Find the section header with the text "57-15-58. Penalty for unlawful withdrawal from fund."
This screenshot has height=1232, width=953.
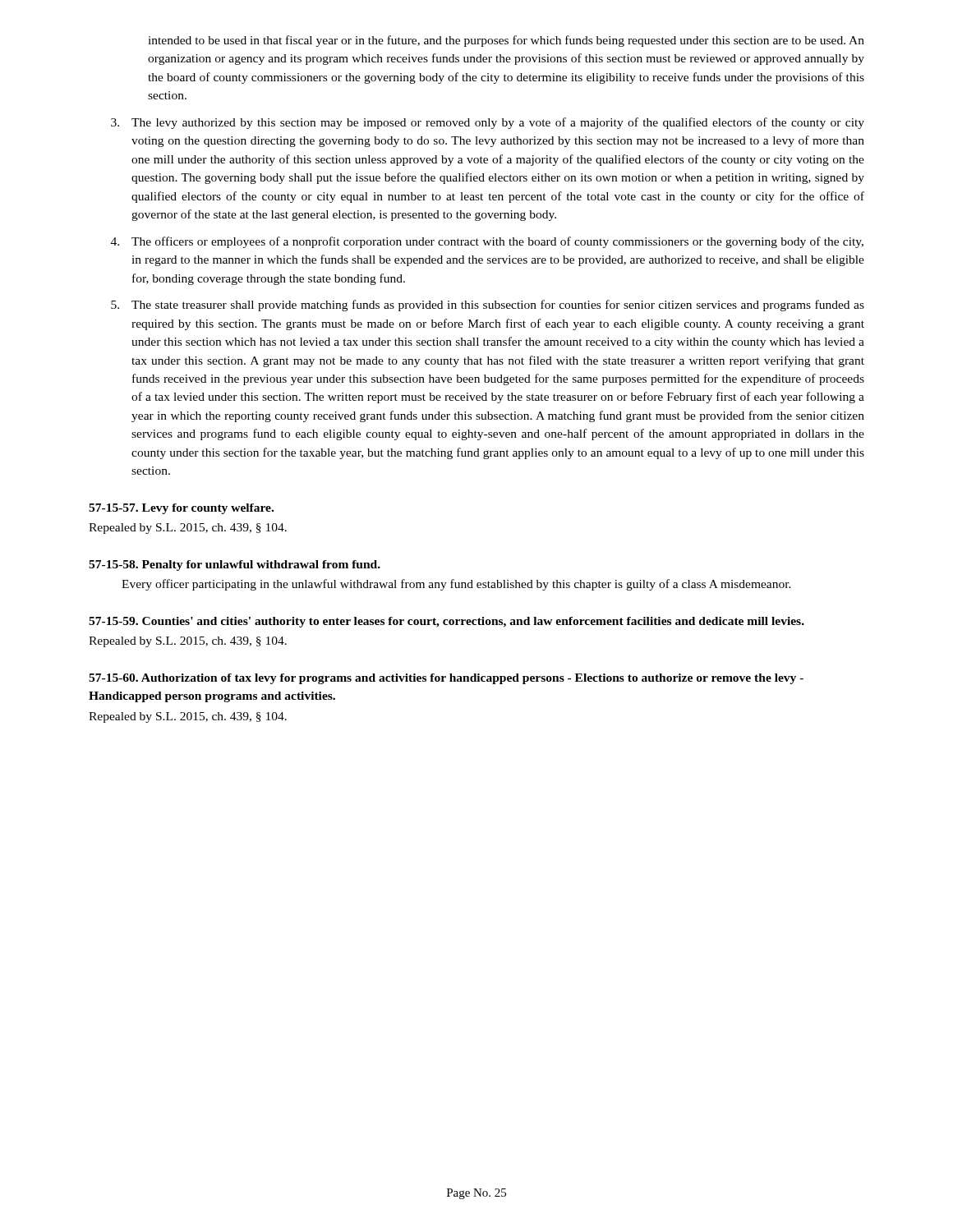pos(235,564)
